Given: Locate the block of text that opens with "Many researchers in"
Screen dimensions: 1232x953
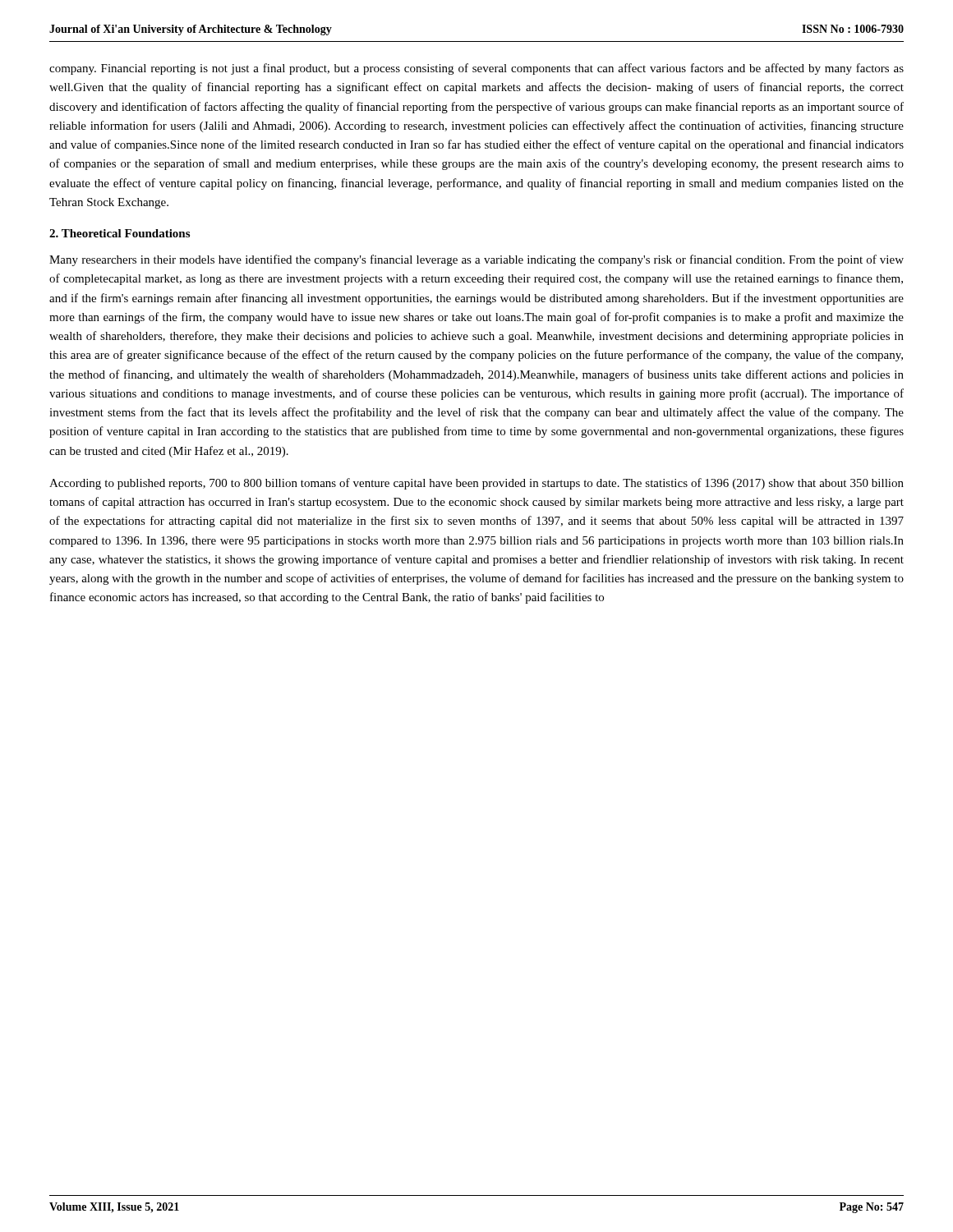Looking at the screenshot, I should tap(476, 355).
